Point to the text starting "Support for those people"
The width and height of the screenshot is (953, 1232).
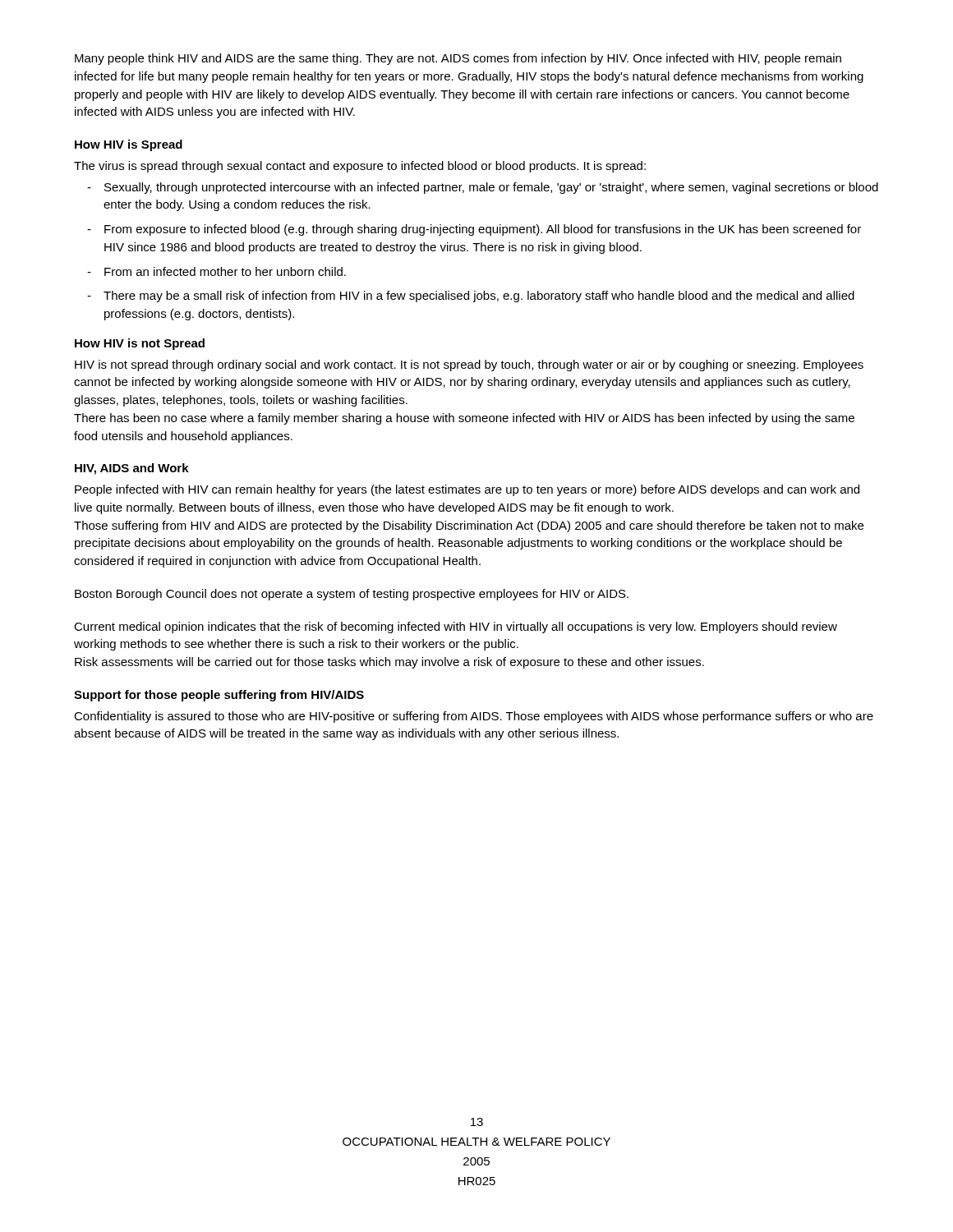coord(219,694)
